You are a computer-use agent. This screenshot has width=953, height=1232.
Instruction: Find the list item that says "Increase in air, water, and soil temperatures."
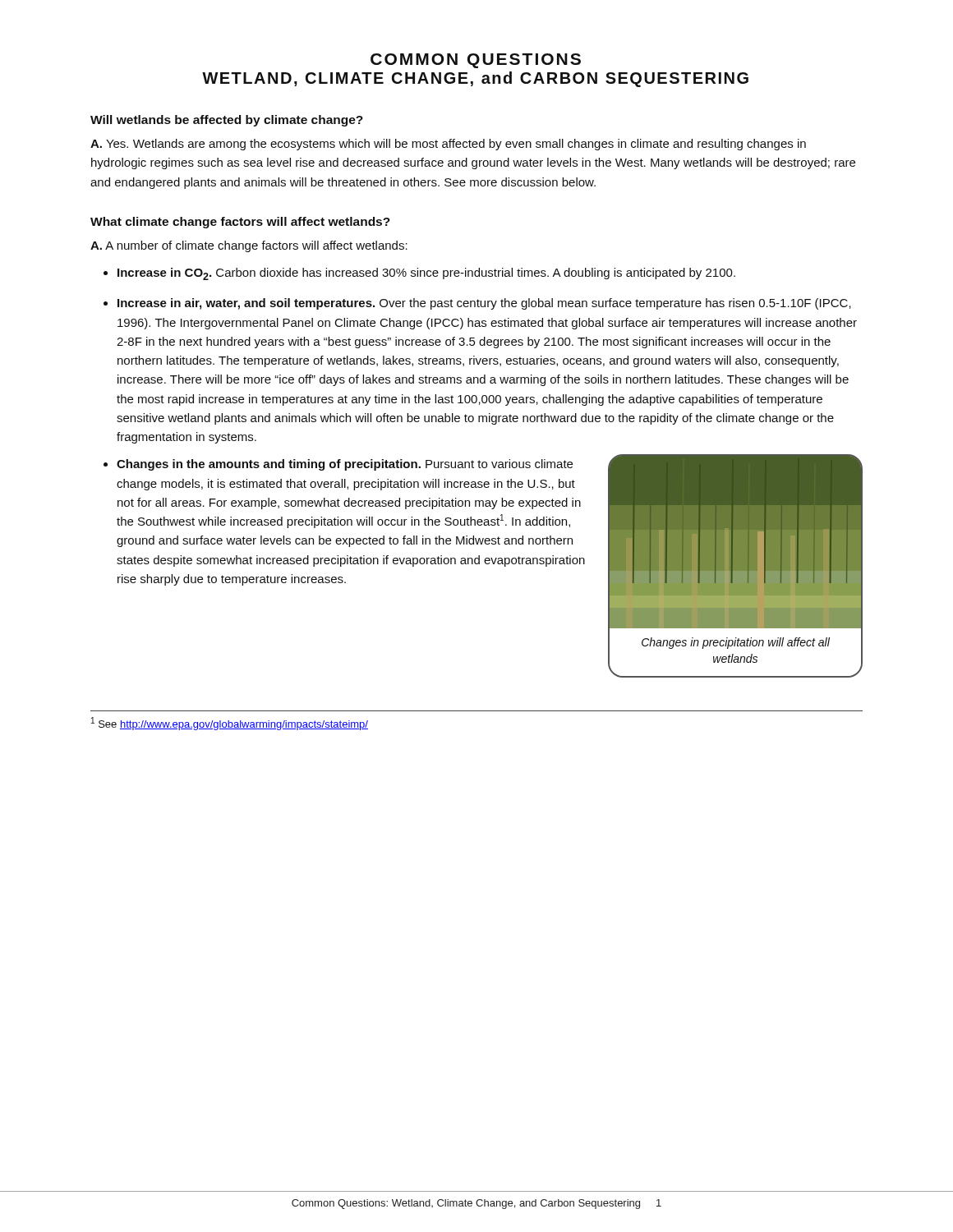click(x=487, y=370)
